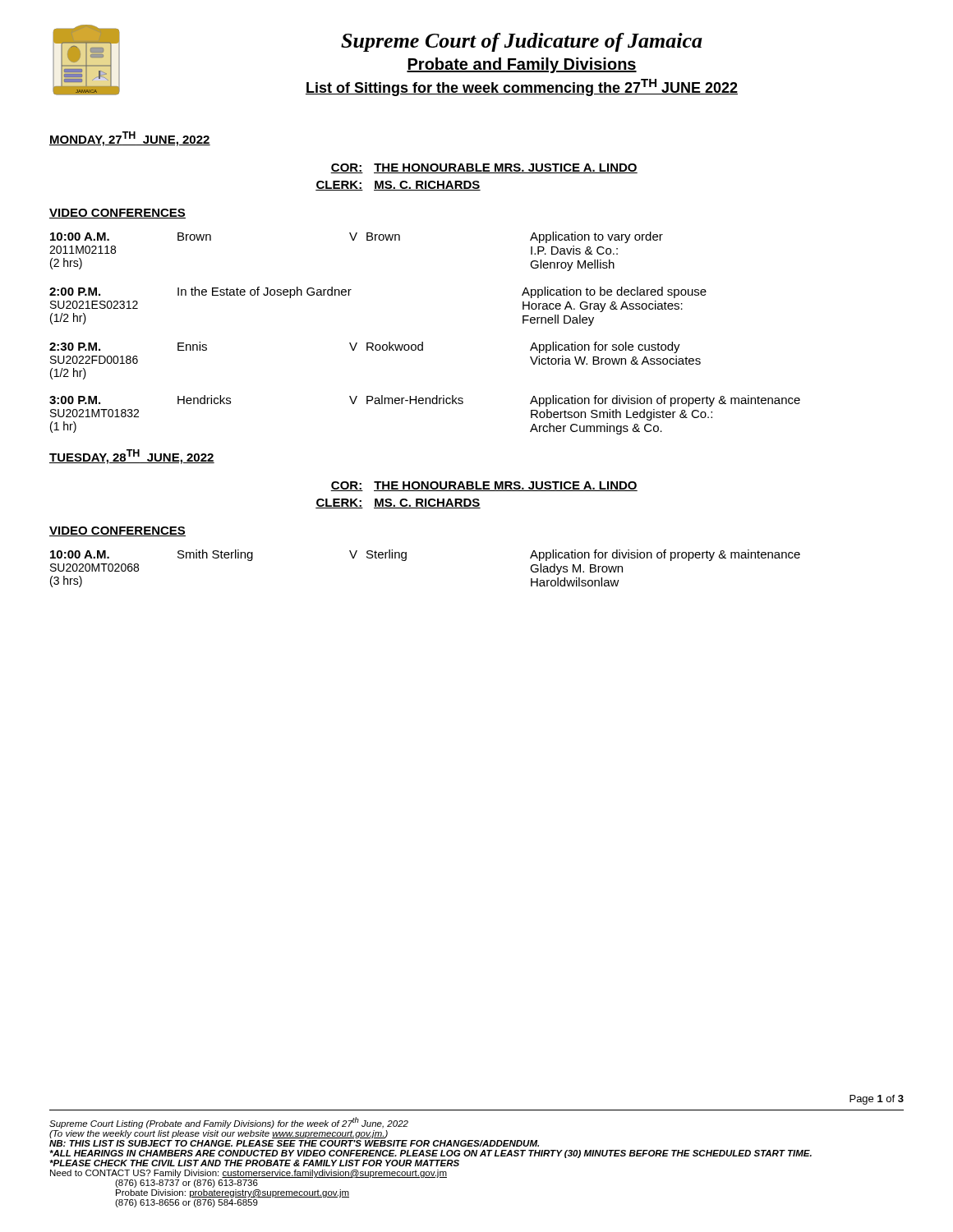This screenshot has width=953, height=1232.
Task: Click a logo
Action: [86, 62]
